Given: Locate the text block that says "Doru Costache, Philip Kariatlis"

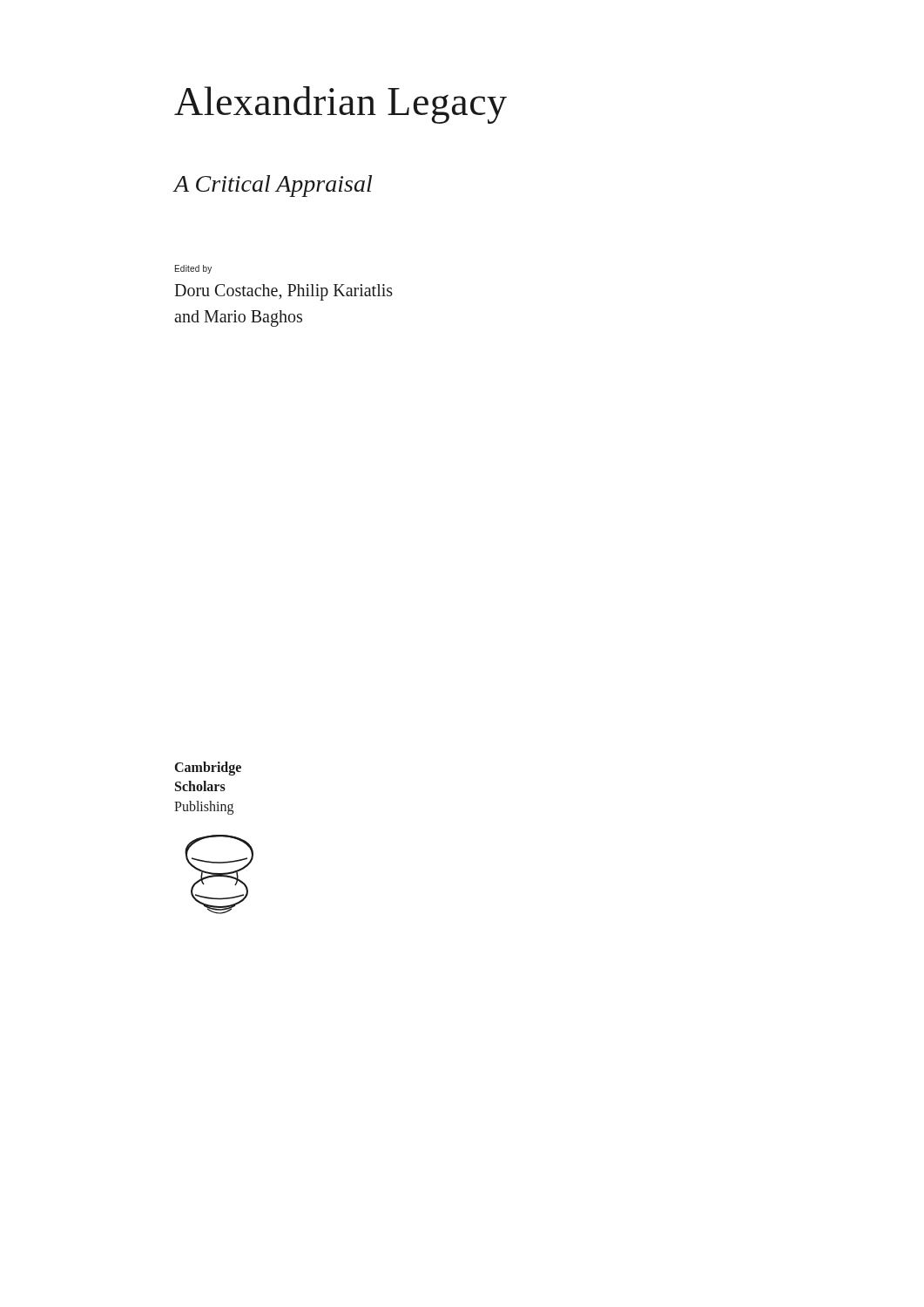Looking at the screenshot, I should click(283, 303).
